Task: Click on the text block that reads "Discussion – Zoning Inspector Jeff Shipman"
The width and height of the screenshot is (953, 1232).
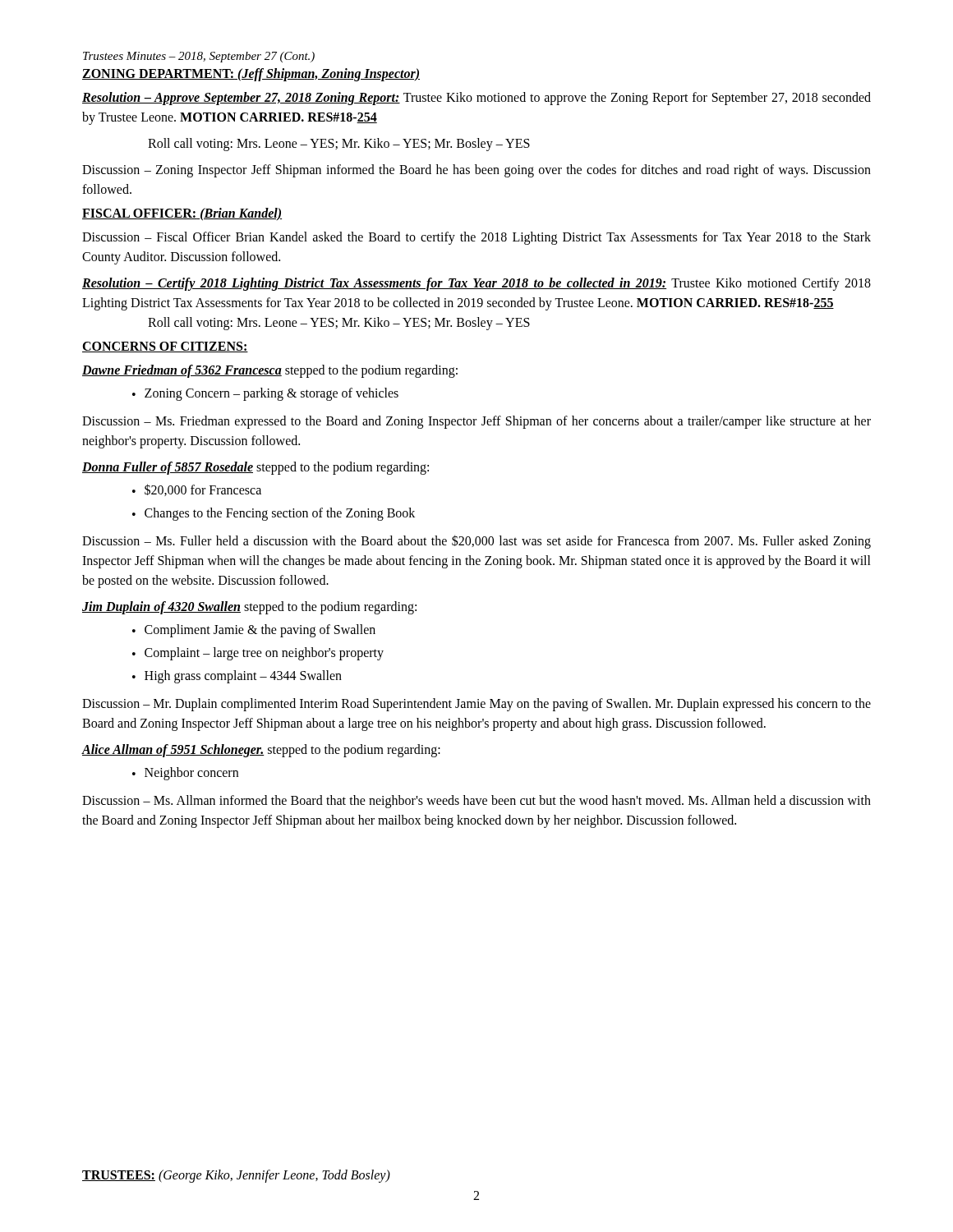Action: [x=476, y=179]
